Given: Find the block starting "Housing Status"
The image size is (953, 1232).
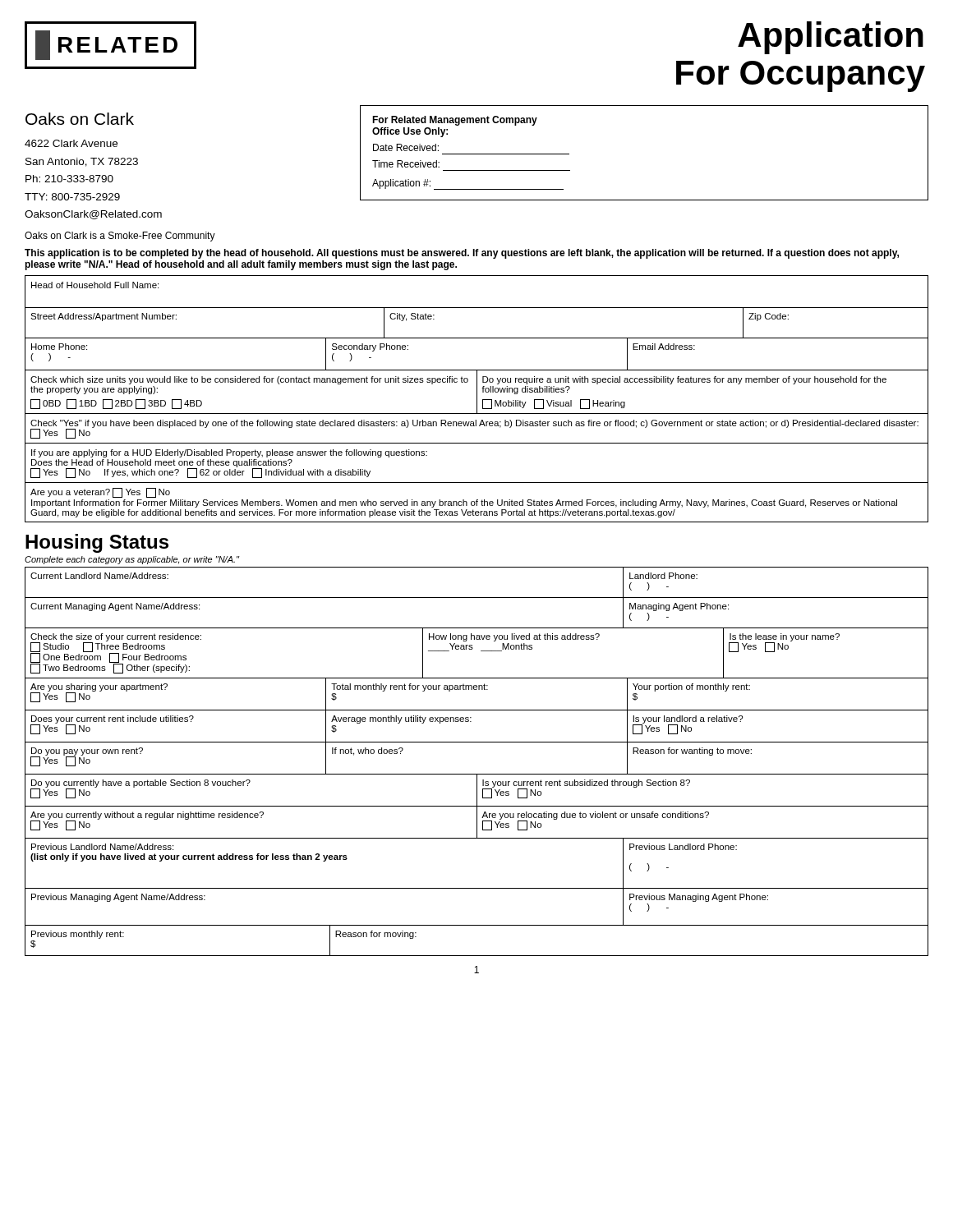Looking at the screenshot, I should (97, 541).
